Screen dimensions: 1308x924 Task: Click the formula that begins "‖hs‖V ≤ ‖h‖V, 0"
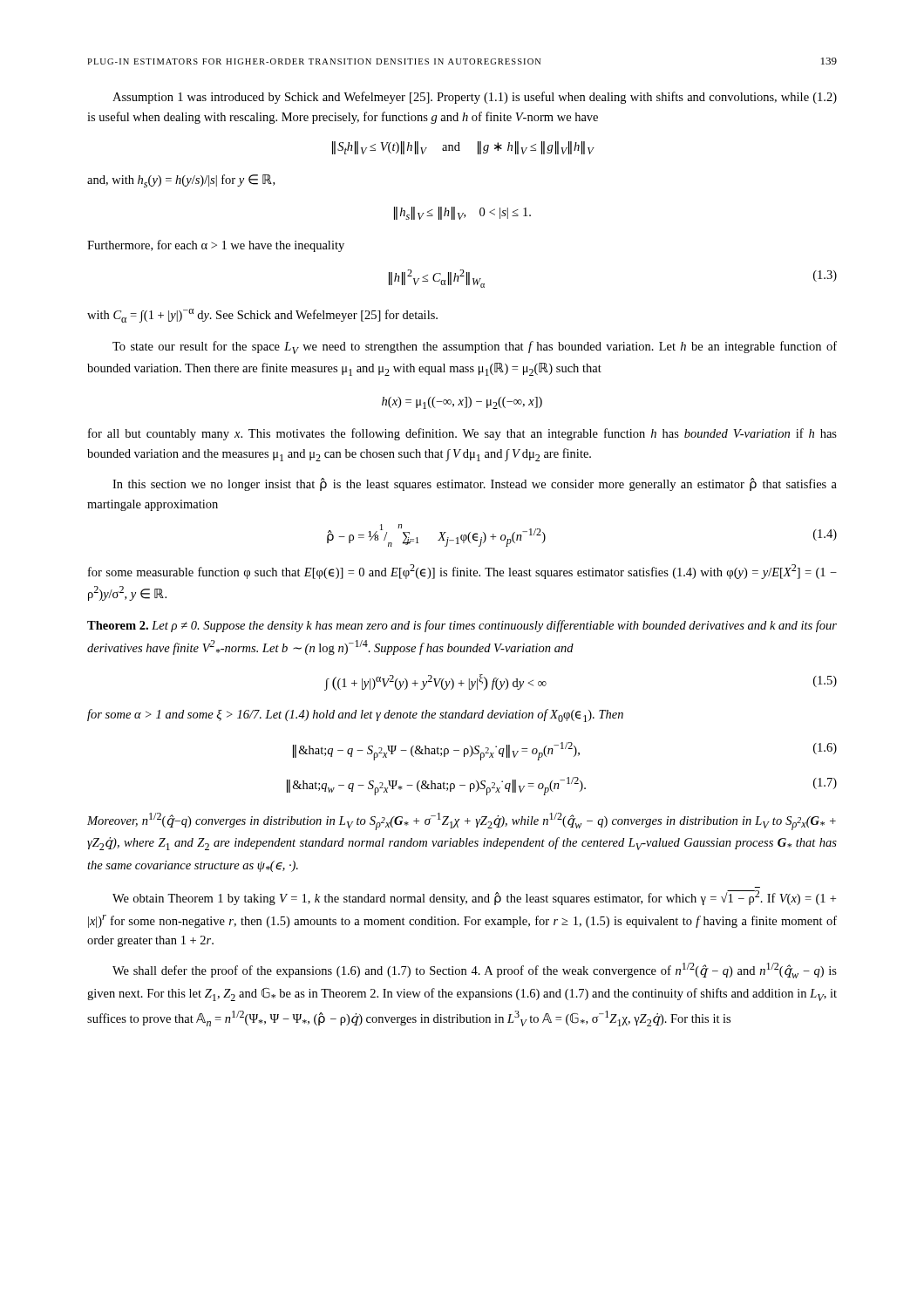click(x=462, y=214)
